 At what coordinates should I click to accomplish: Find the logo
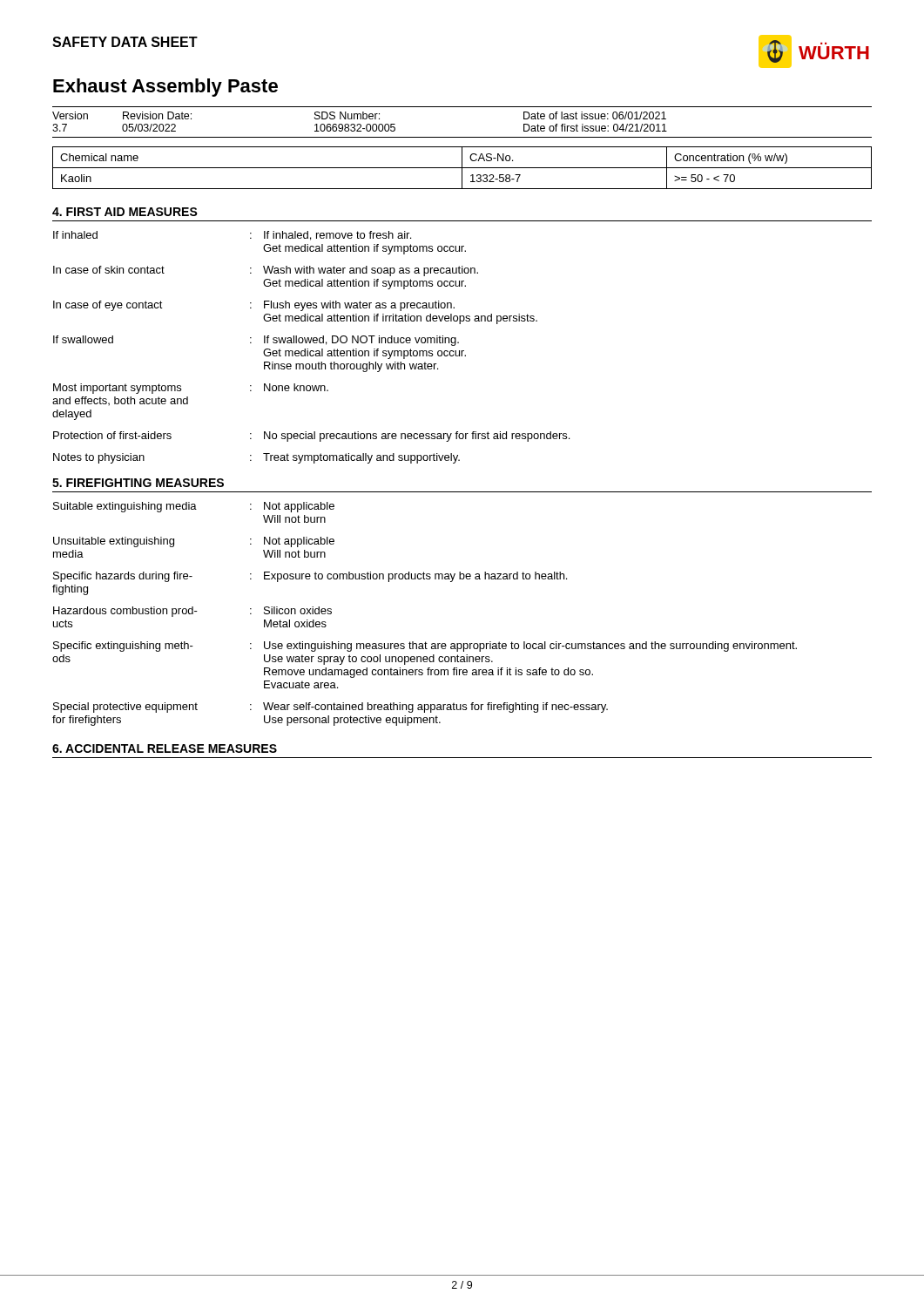coord(815,53)
